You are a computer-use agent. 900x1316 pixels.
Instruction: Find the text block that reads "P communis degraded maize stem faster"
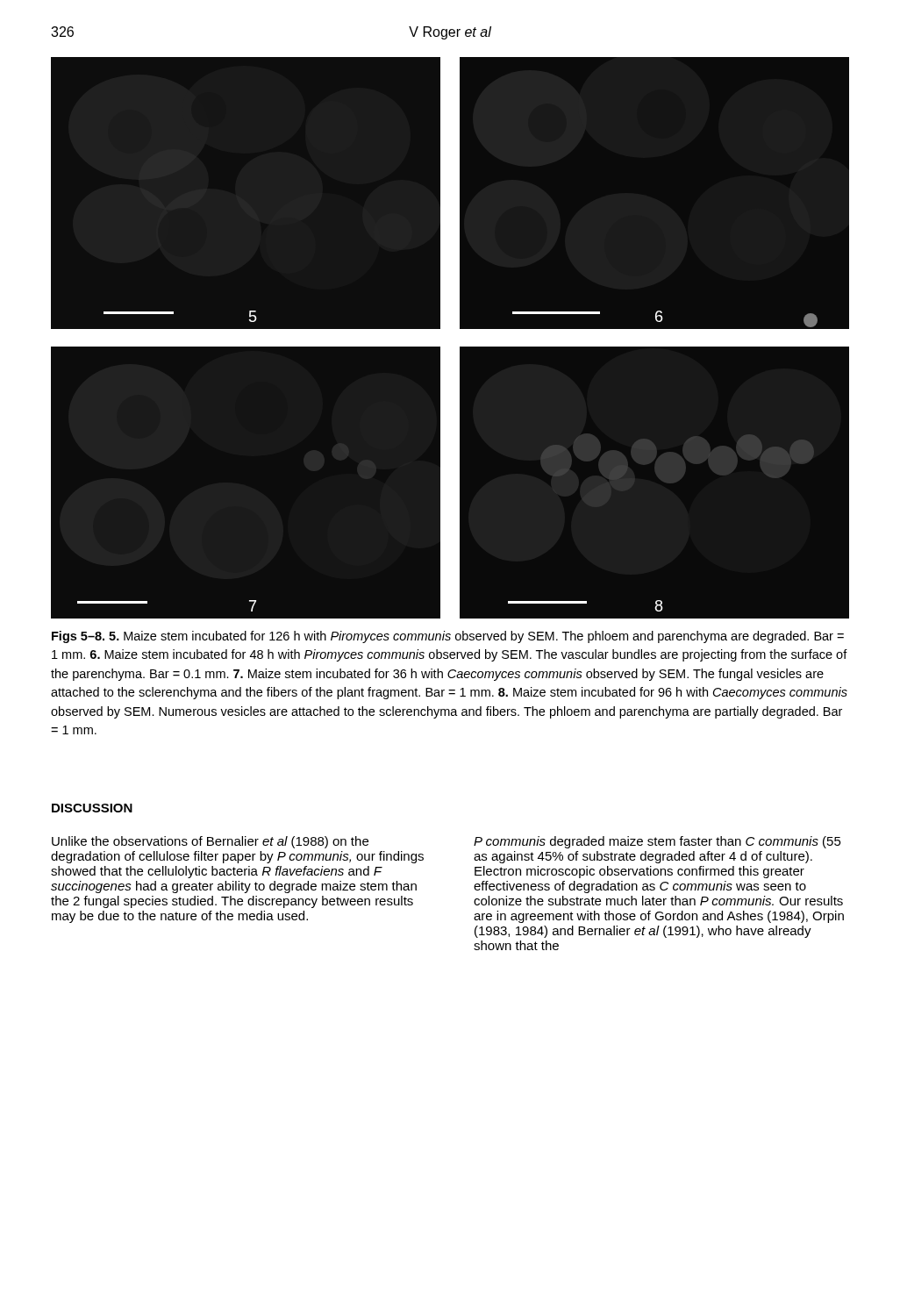pos(659,893)
